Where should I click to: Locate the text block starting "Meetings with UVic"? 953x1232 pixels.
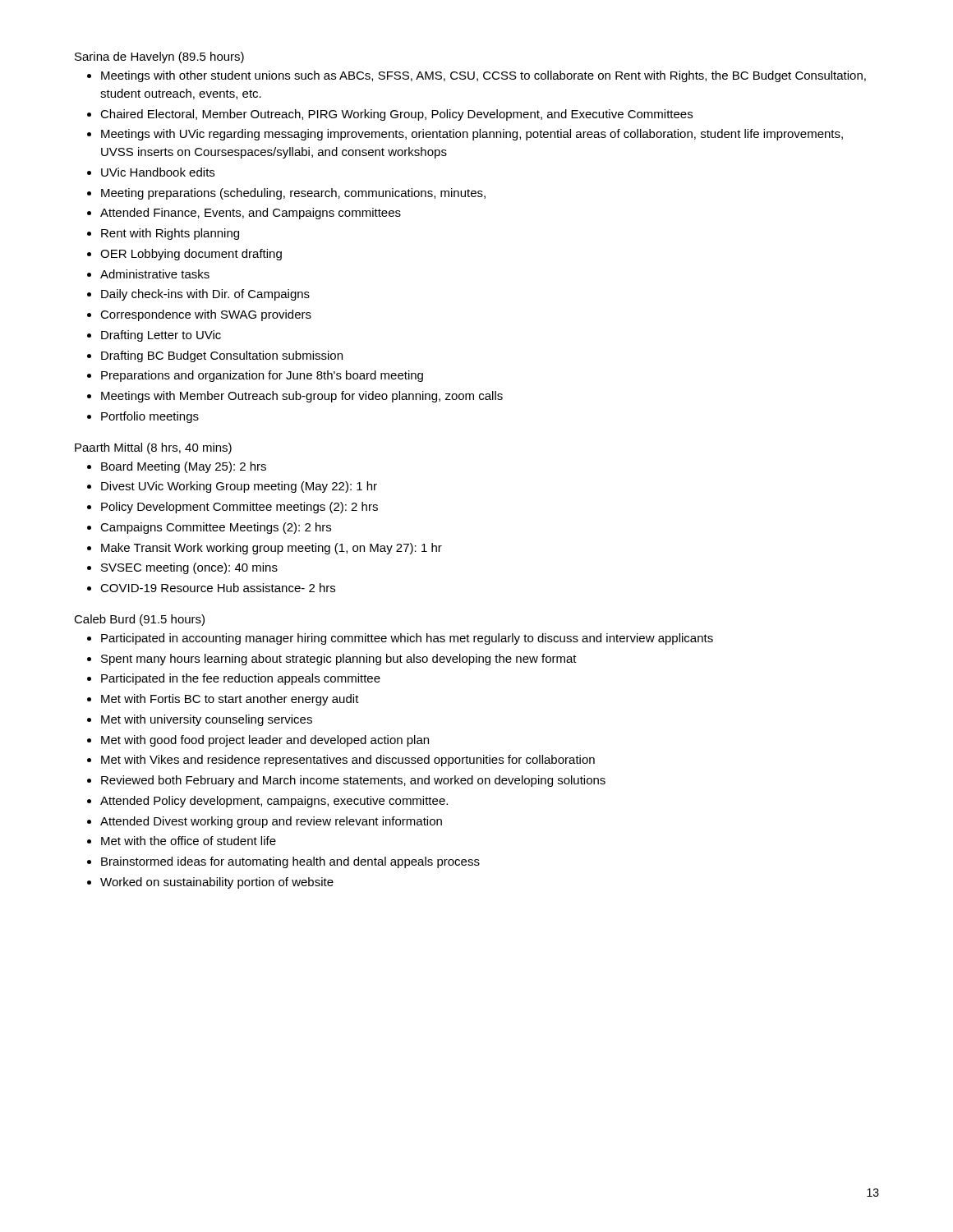[490, 143]
